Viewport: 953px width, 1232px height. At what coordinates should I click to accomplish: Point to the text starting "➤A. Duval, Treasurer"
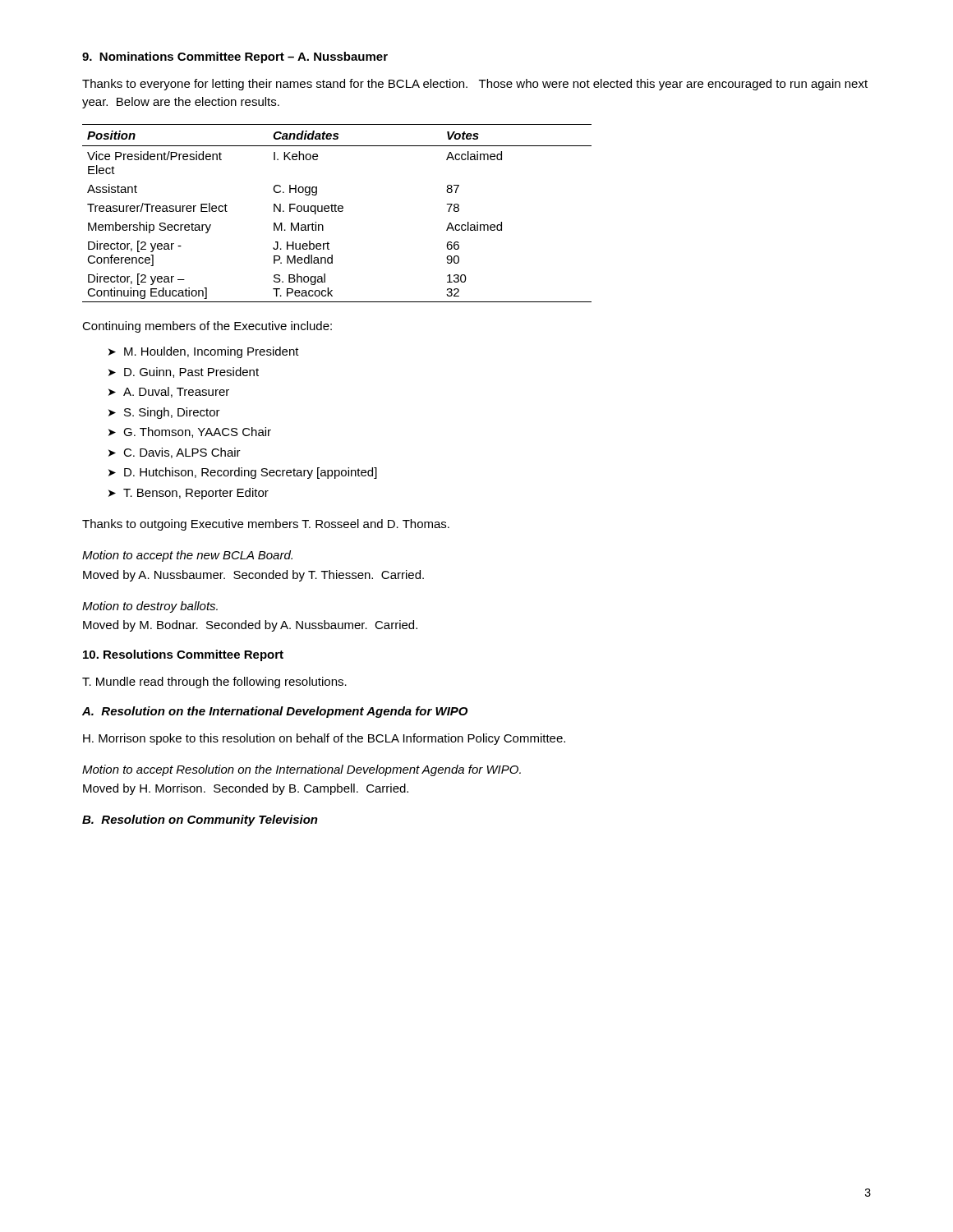click(168, 392)
